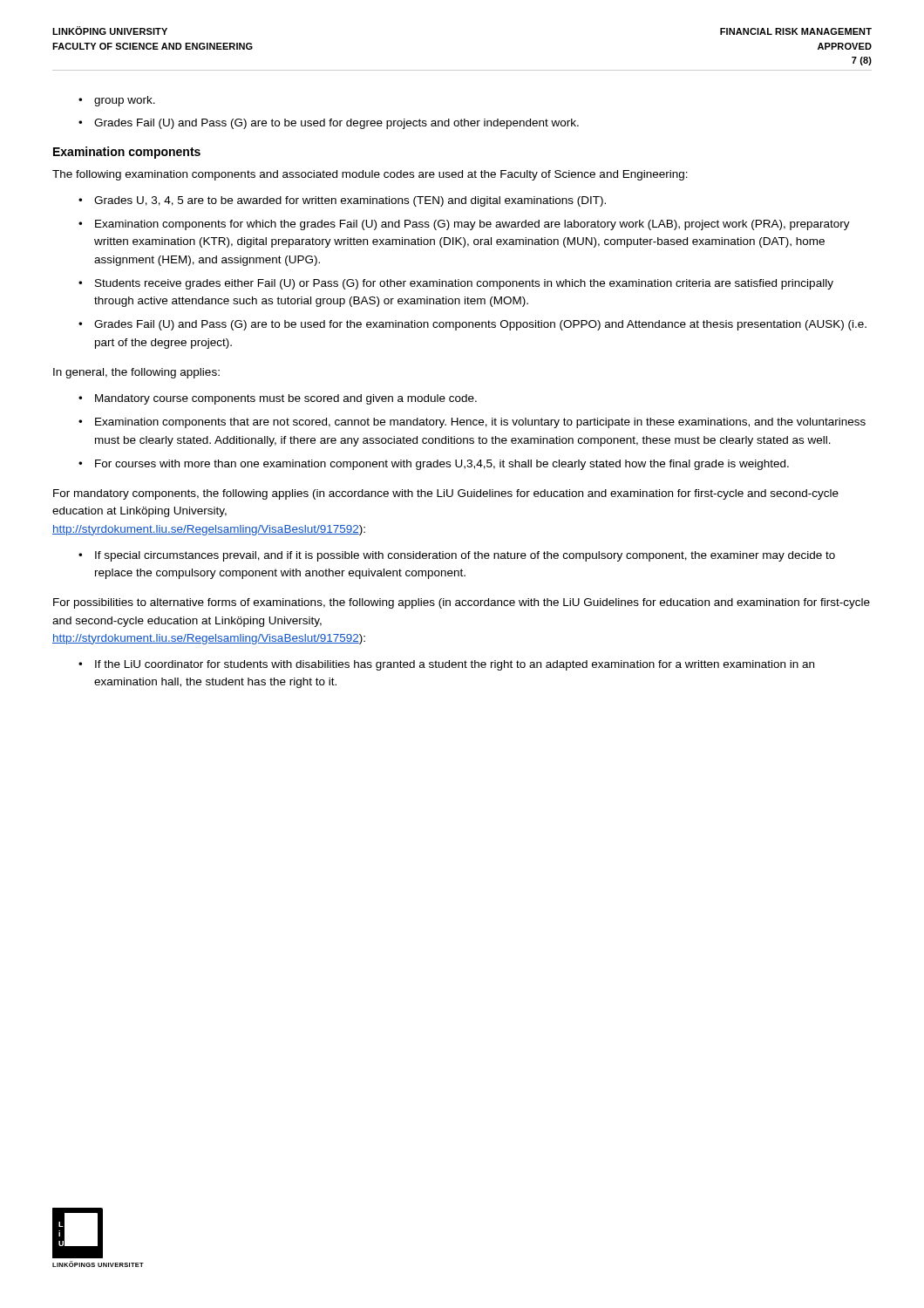
Task: Select the text block that says "The following examination components and"
Action: pyautogui.click(x=370, y=174)
